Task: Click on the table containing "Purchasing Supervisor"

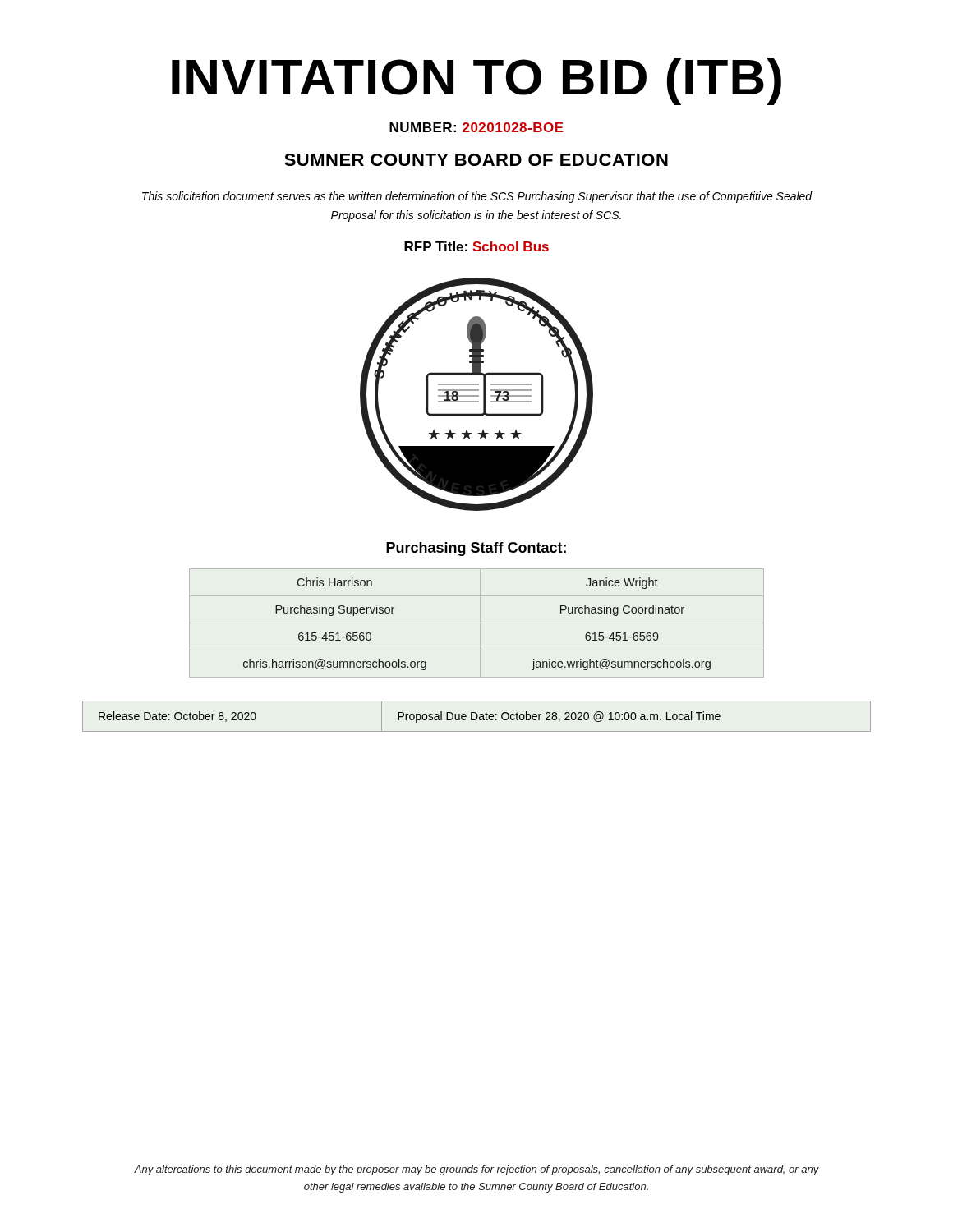Action: tap(476, 623)
